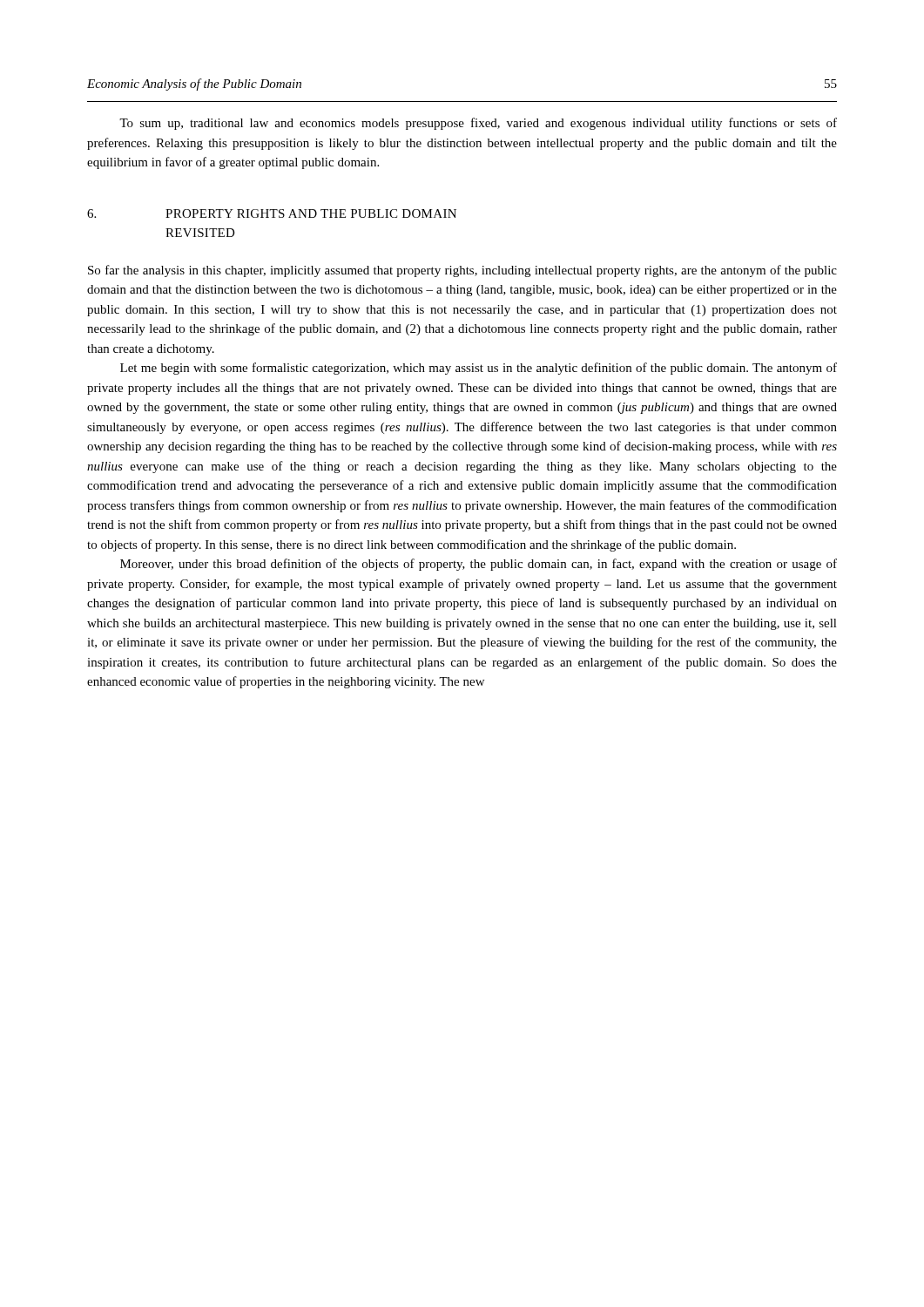Locate the section header
The height and width of the screenshot is (1307, 924).
(x=272, y=223)
